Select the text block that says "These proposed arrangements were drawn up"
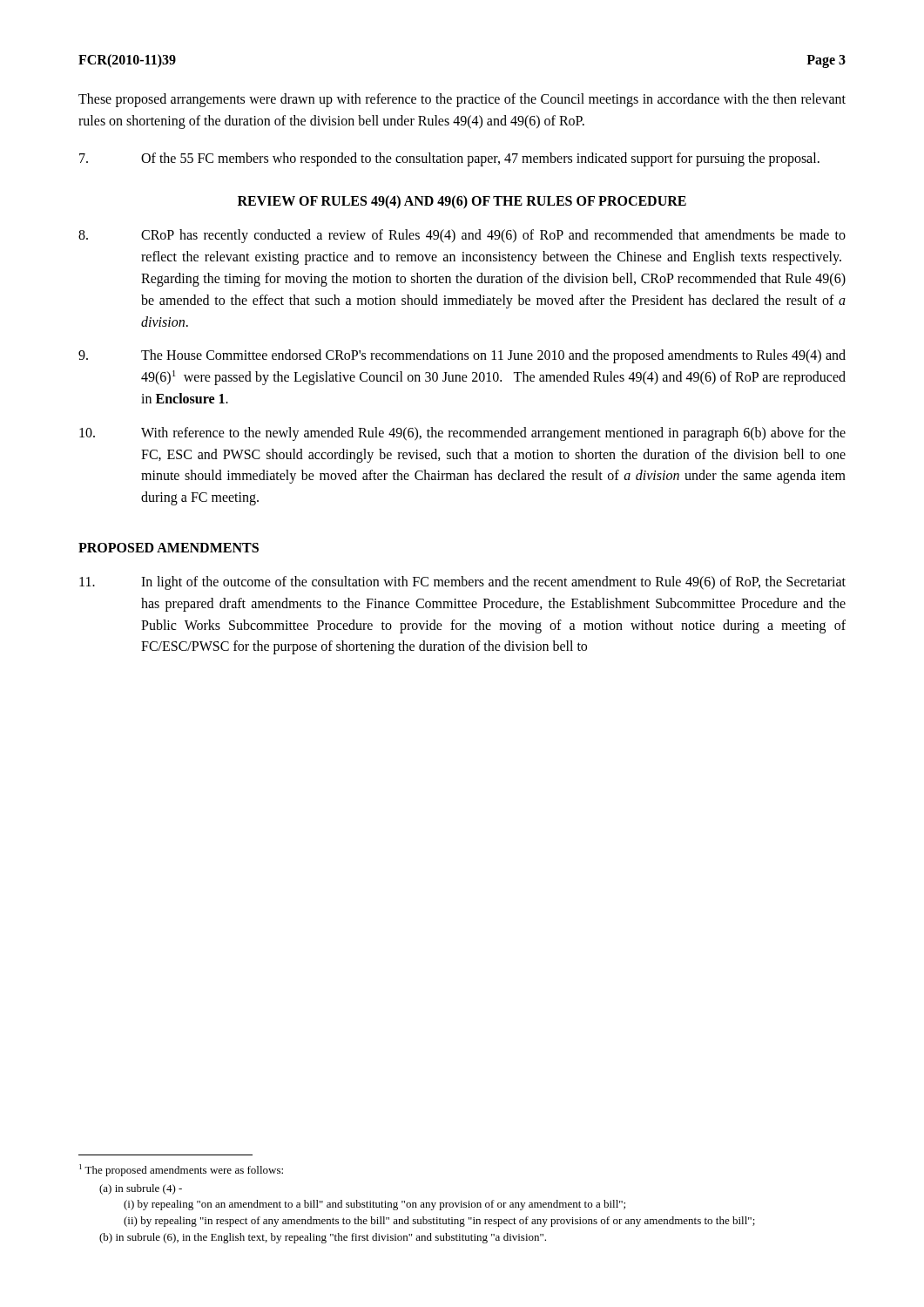This screenshot has height=1307, width=924. pos(462,110)
